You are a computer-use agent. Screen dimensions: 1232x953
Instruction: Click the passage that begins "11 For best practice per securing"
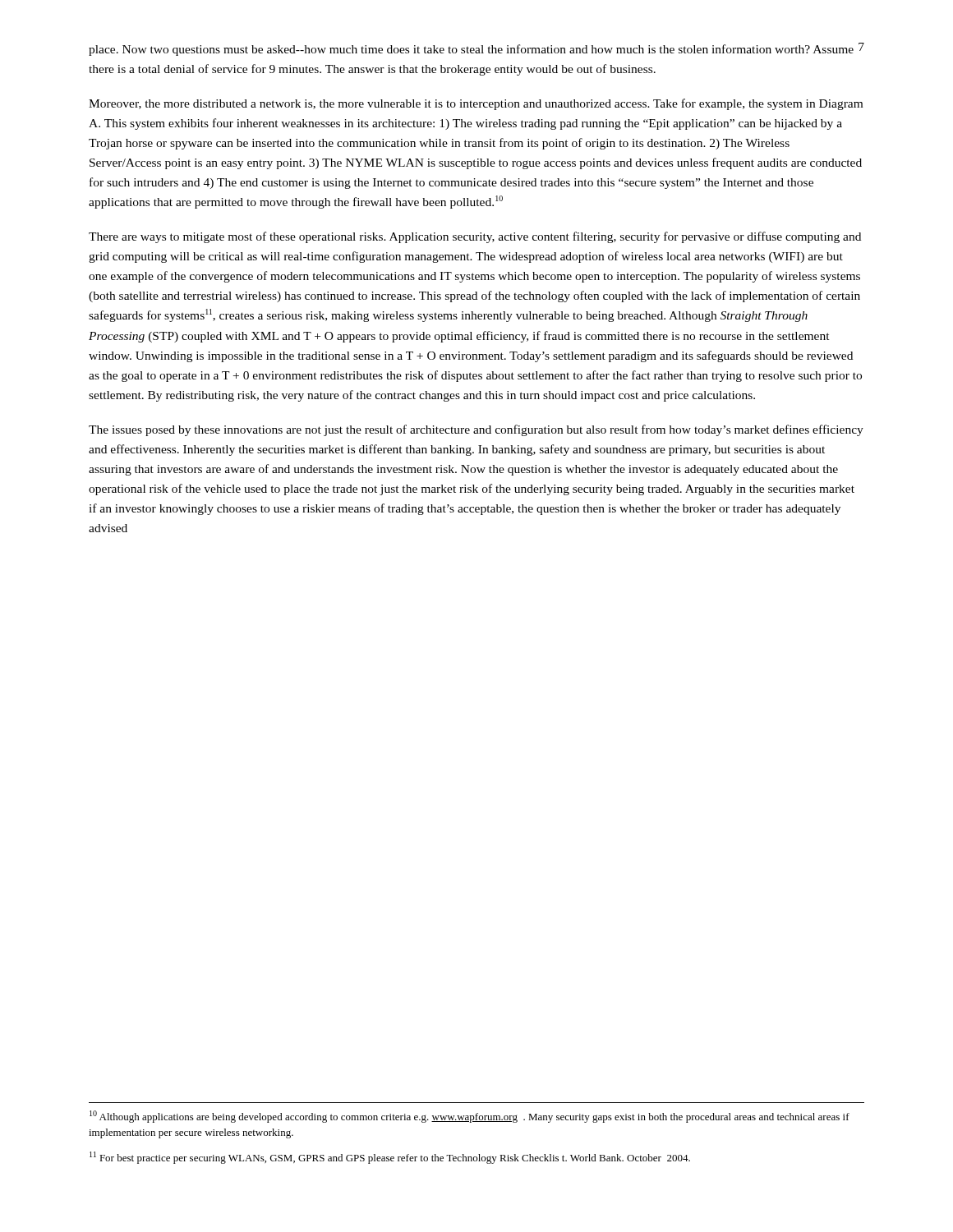[x=390, y=1157]
